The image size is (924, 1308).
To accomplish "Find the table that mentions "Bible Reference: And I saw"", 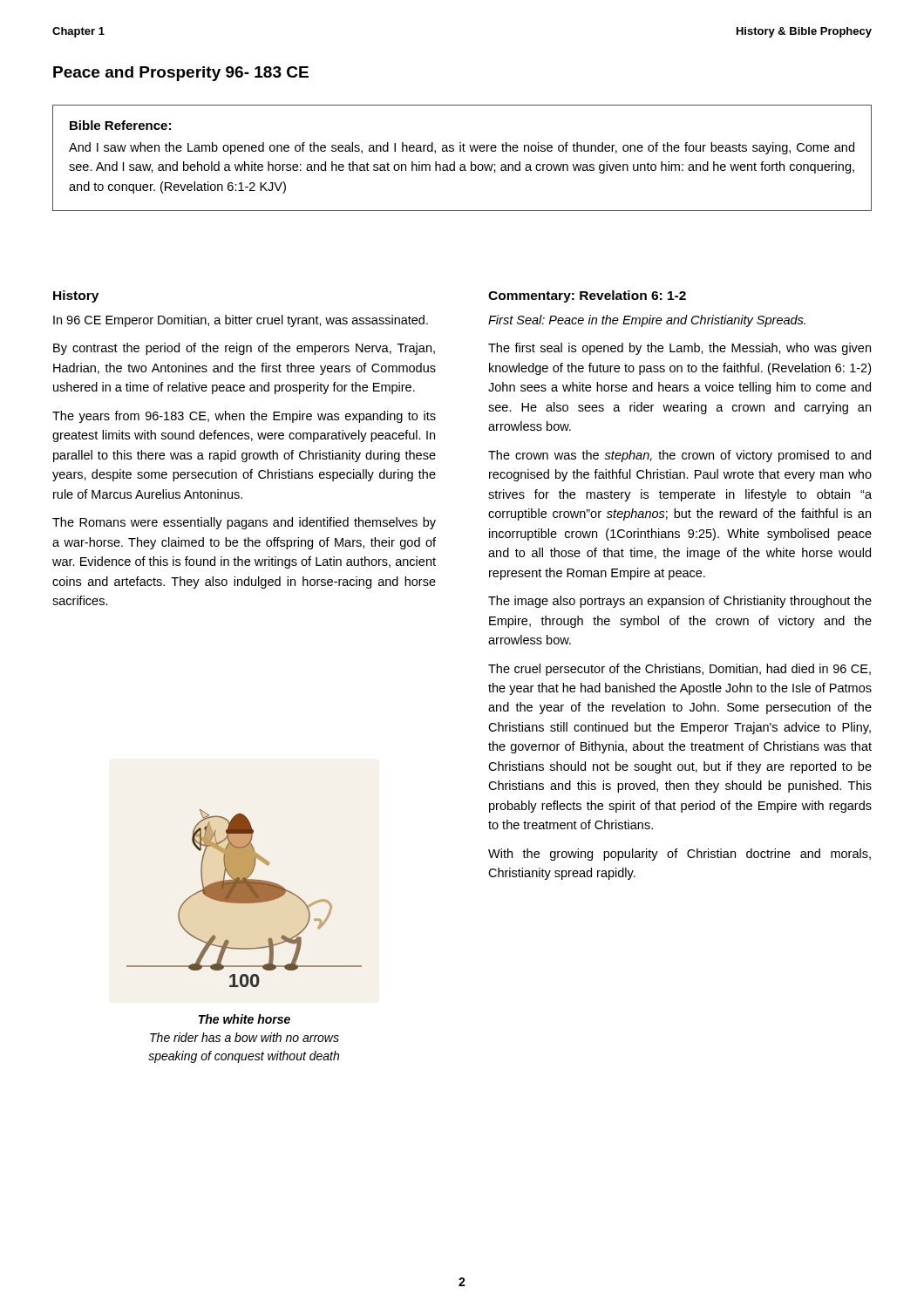I will (462, 158).
